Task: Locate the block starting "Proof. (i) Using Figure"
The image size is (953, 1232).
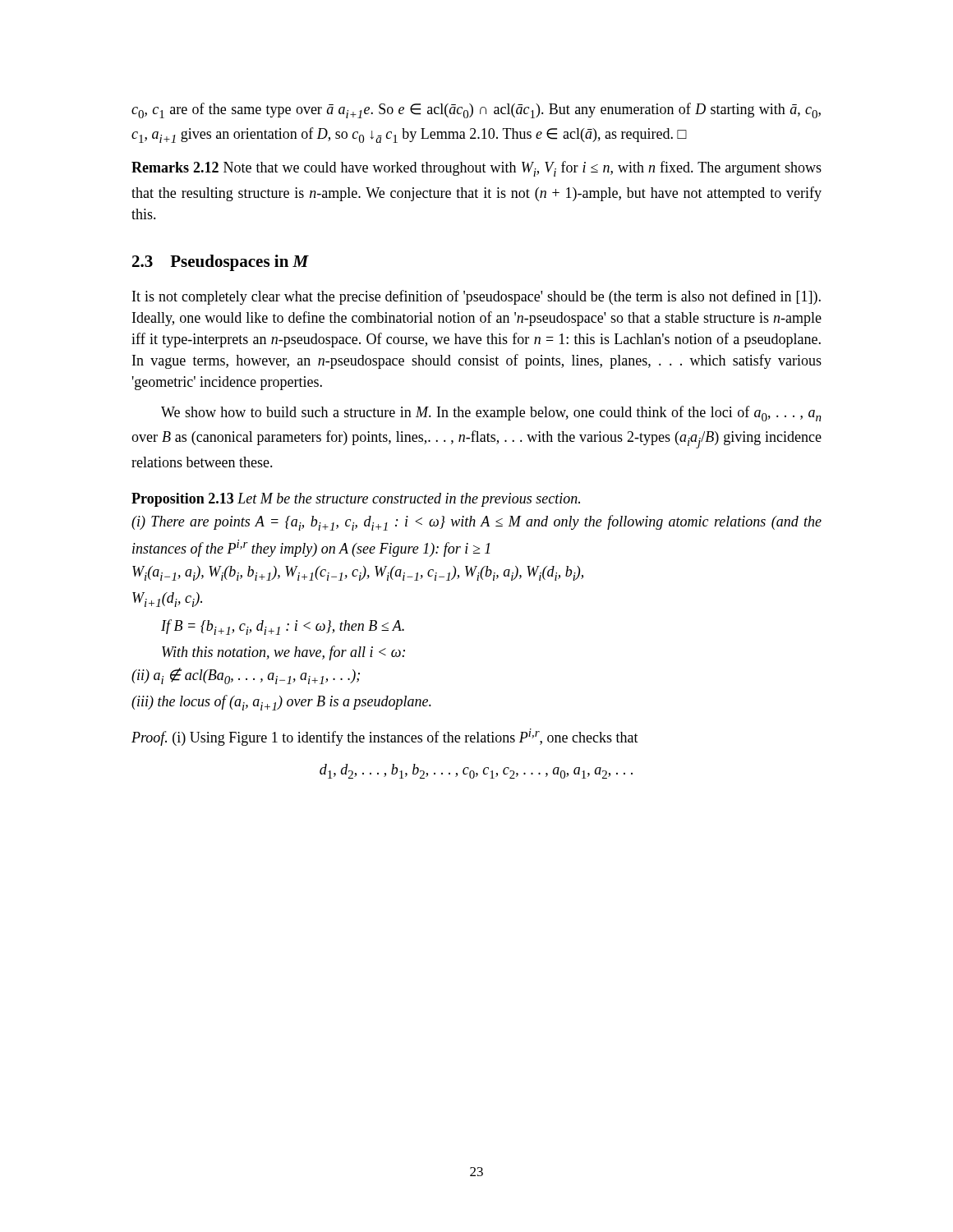Action: (476, 736)
